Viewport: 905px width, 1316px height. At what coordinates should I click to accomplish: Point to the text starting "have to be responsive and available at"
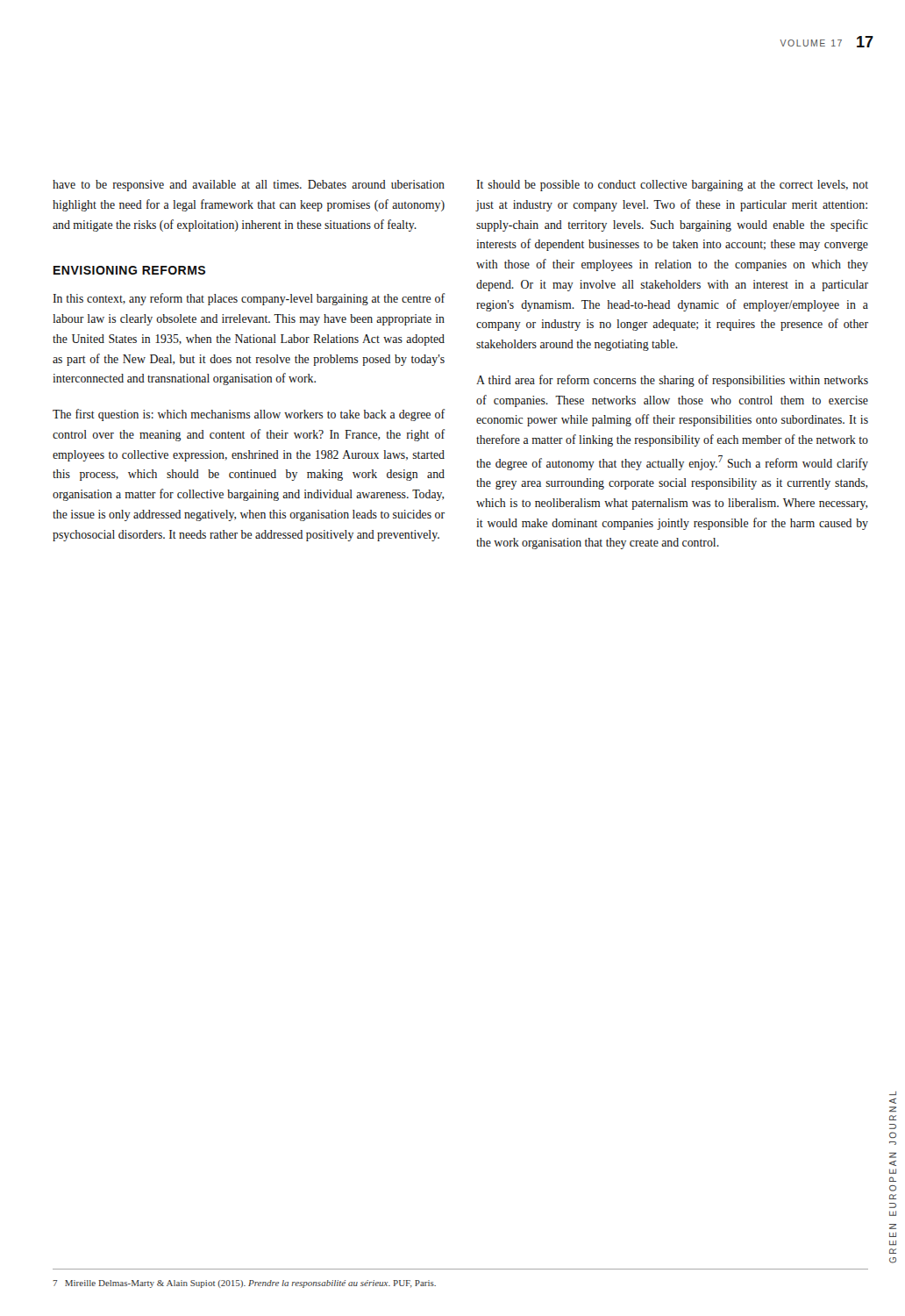(x=249, y=205)
